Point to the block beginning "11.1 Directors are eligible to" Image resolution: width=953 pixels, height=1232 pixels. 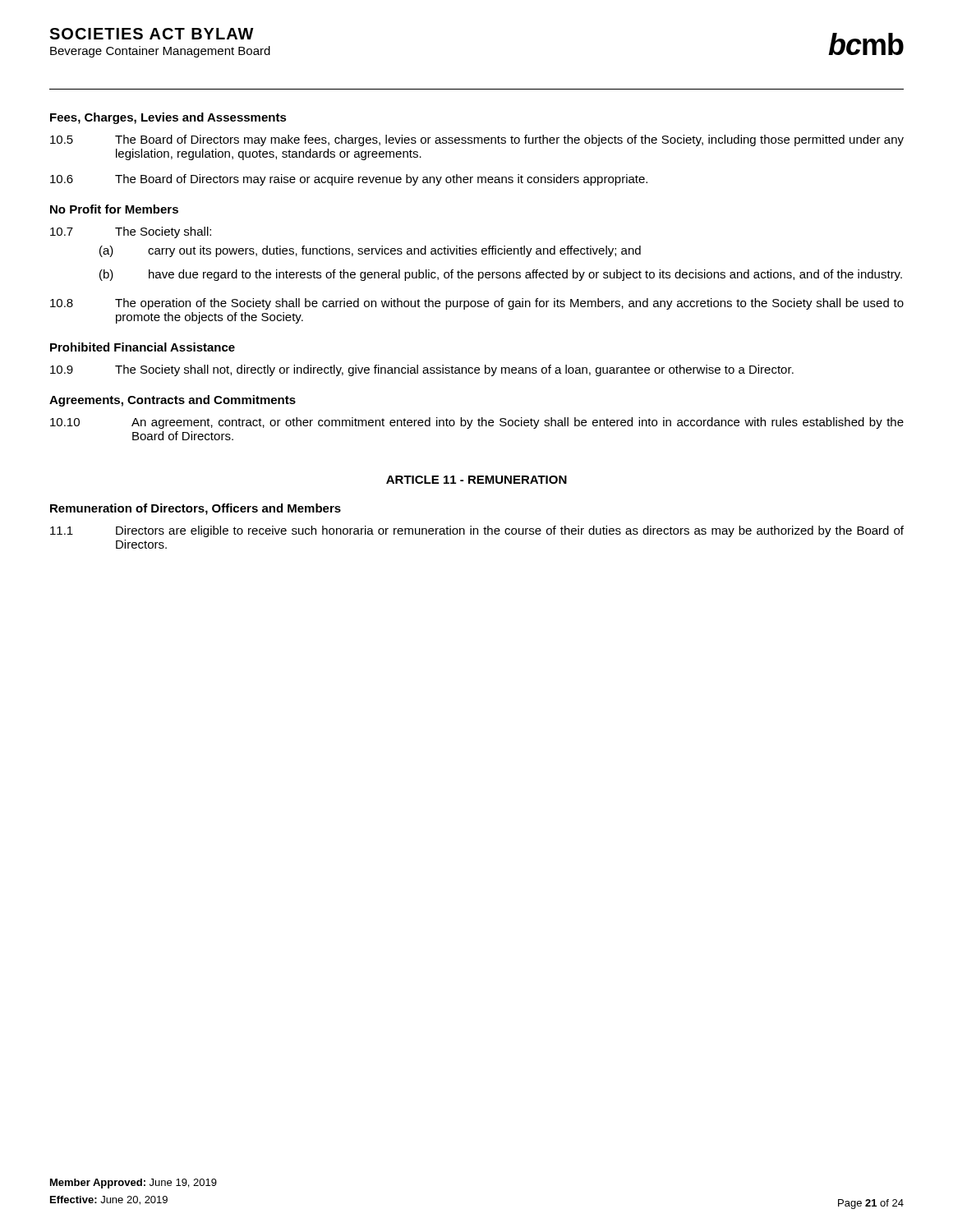click(476, 537)
